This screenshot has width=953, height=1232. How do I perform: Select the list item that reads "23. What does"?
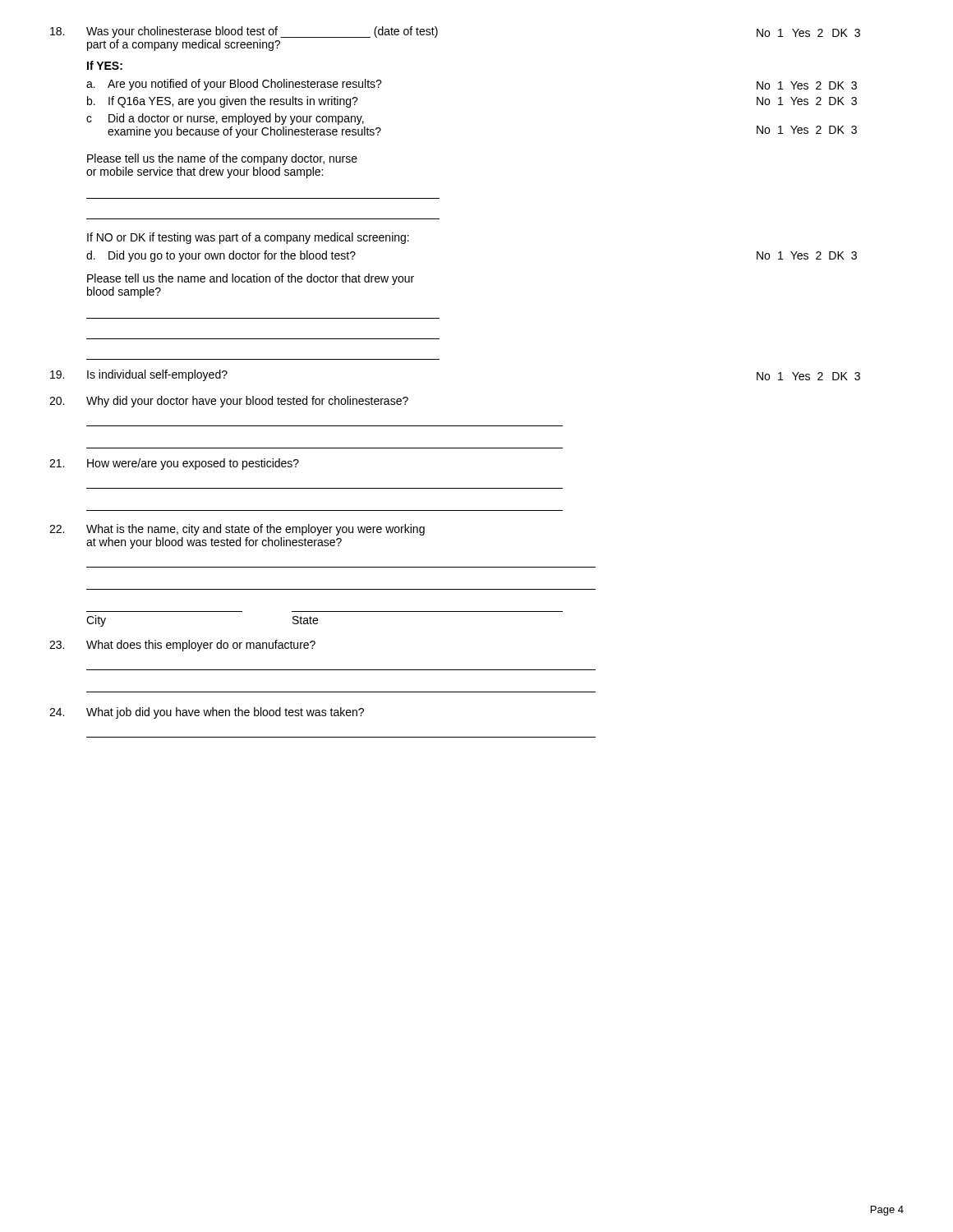point(476,665)
